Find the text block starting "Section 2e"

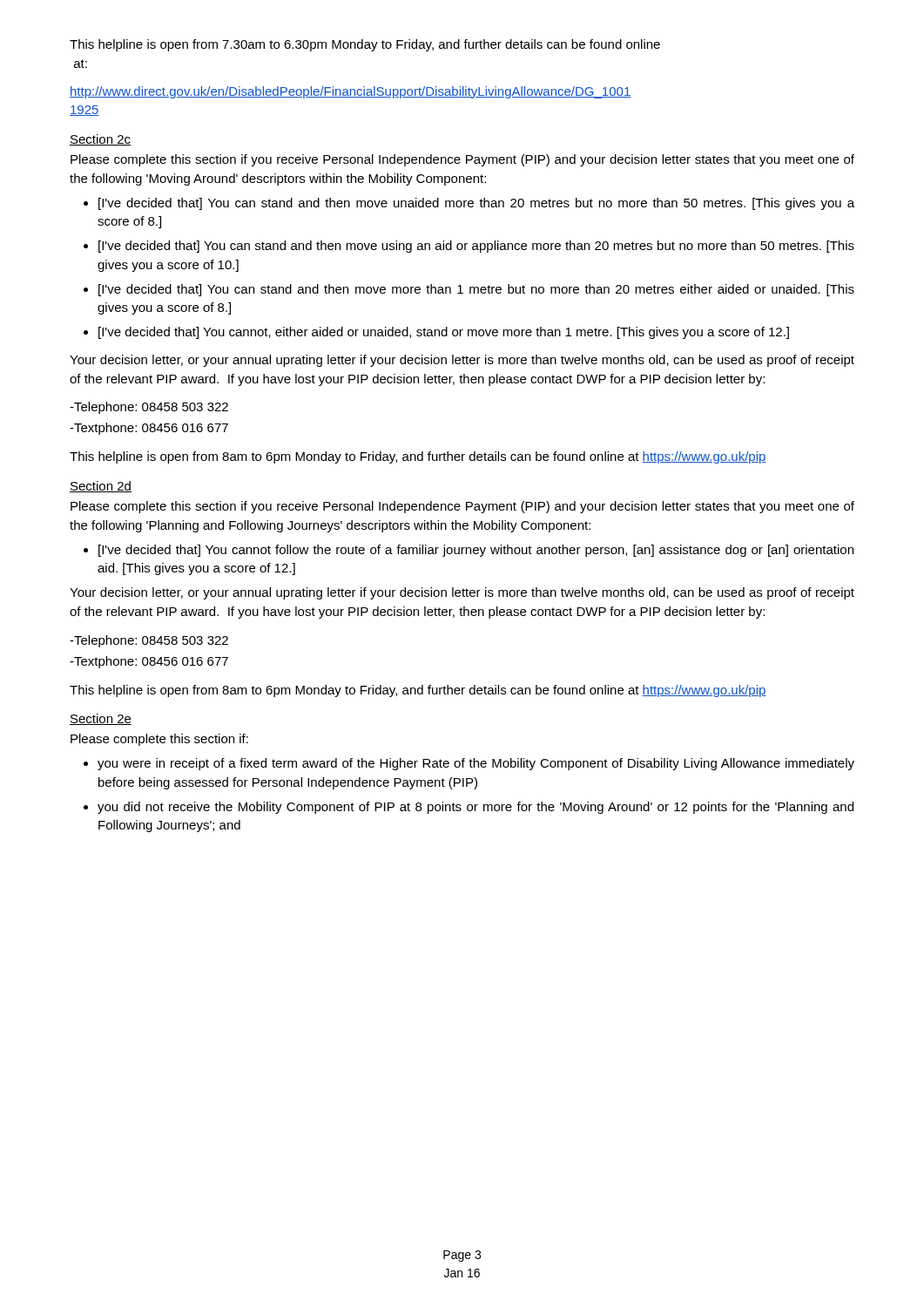[x=101, y=719]
